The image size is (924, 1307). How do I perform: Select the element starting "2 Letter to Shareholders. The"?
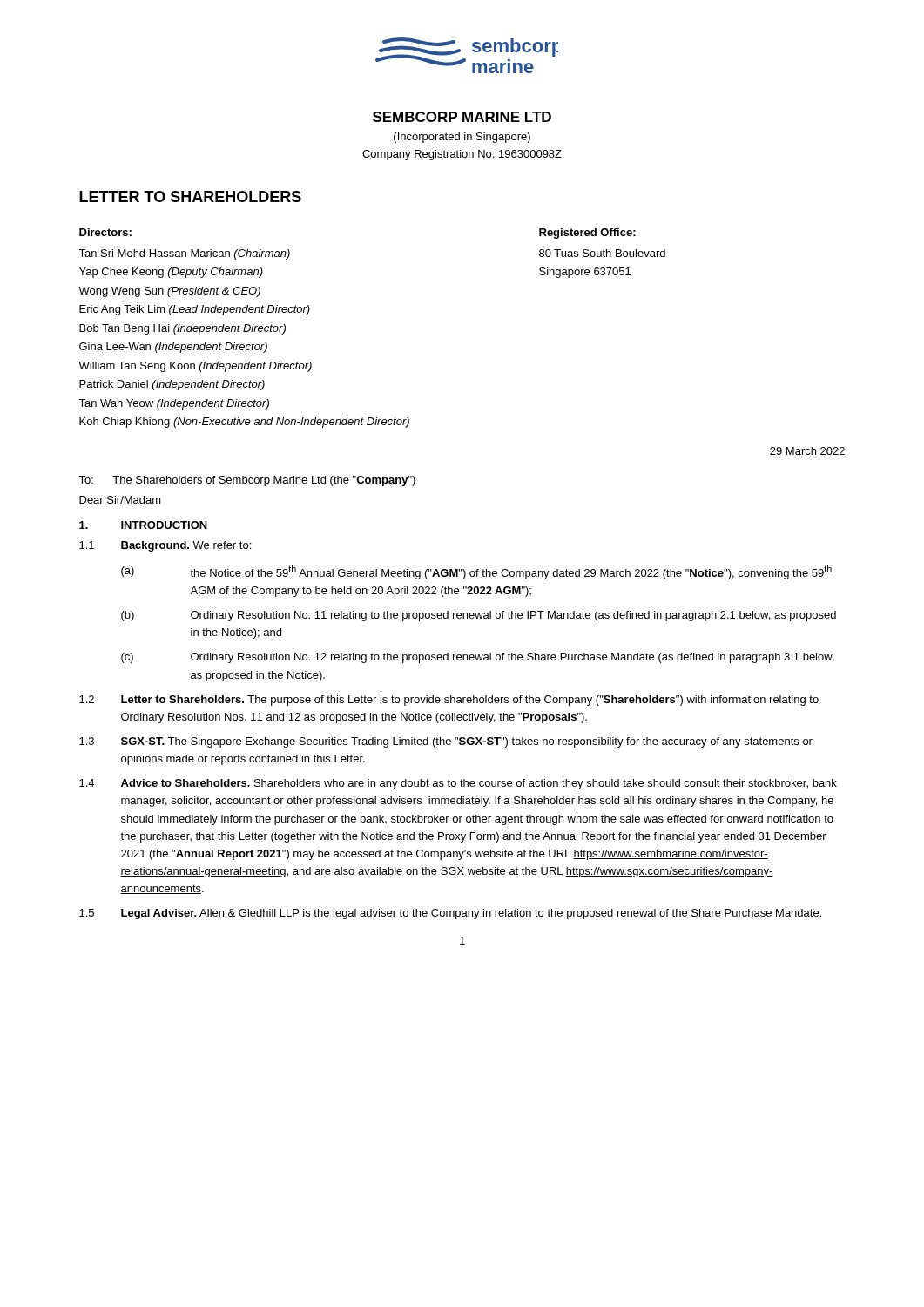[462, 708]
